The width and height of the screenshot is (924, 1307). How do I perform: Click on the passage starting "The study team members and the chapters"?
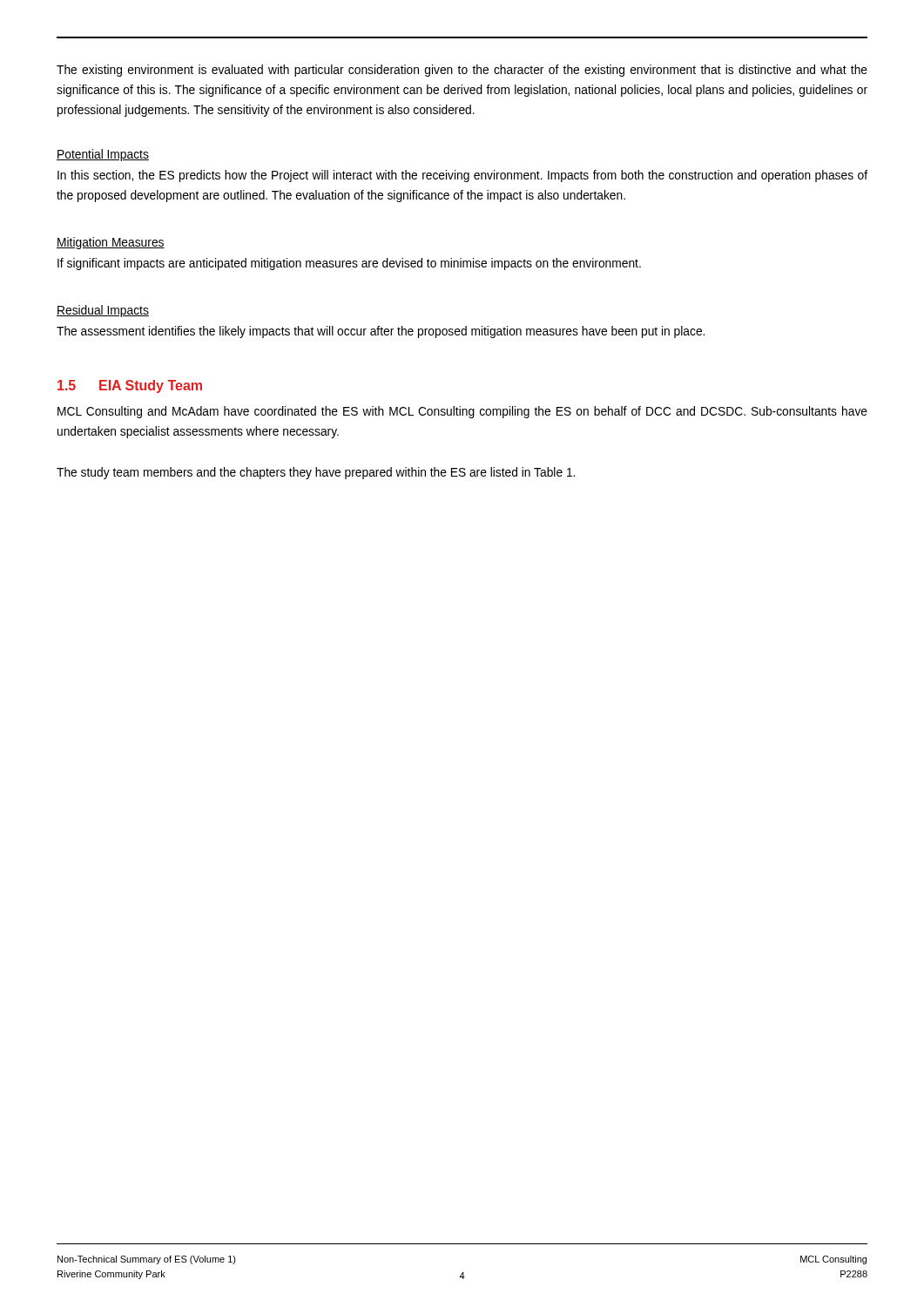[316, 472]
